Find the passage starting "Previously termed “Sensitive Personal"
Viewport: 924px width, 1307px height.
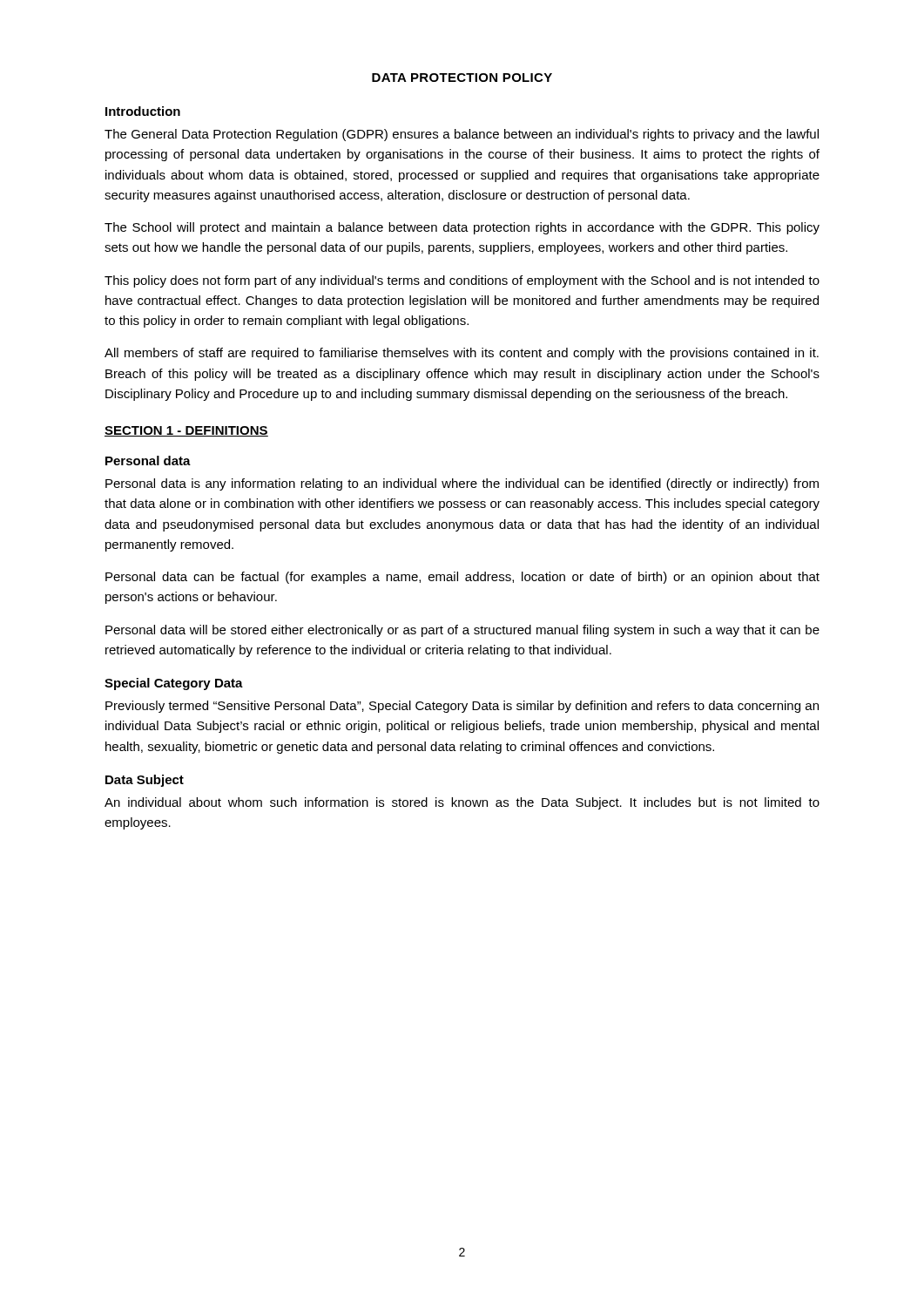coord(462,726)
